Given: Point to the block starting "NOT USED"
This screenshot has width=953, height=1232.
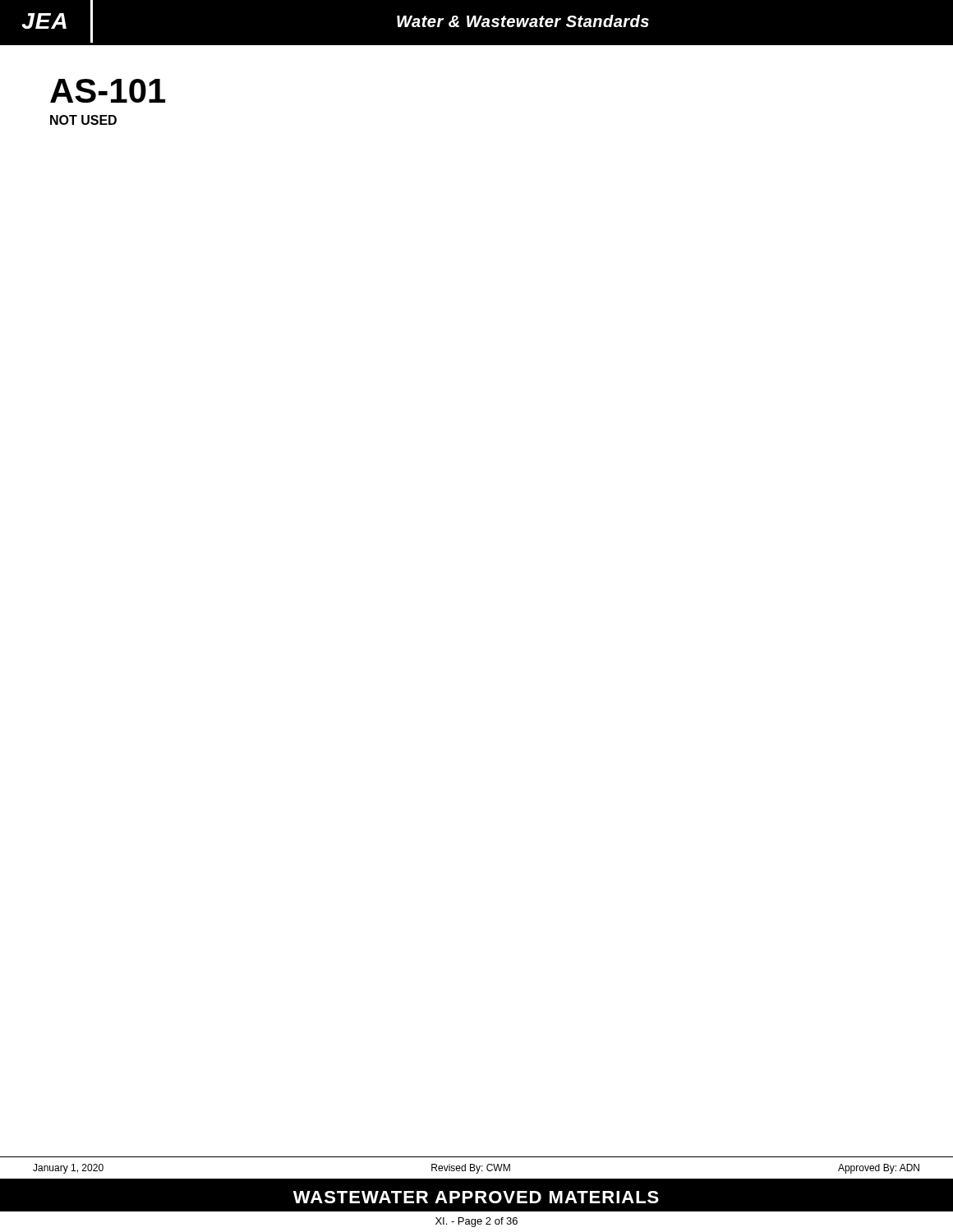Looking at the screenshot, I should point(83,120).
